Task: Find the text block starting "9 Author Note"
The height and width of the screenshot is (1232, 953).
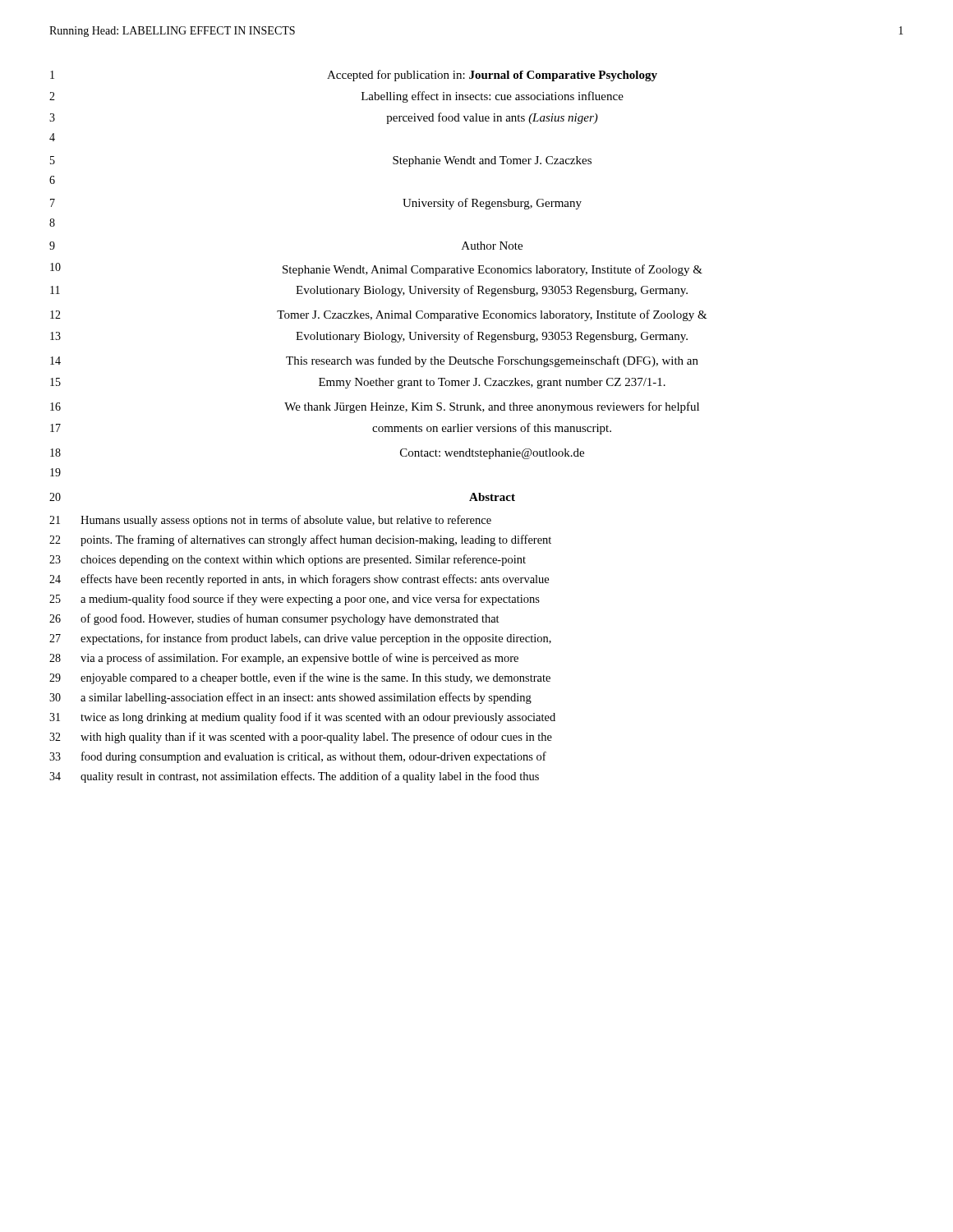Action: (476, 246)
